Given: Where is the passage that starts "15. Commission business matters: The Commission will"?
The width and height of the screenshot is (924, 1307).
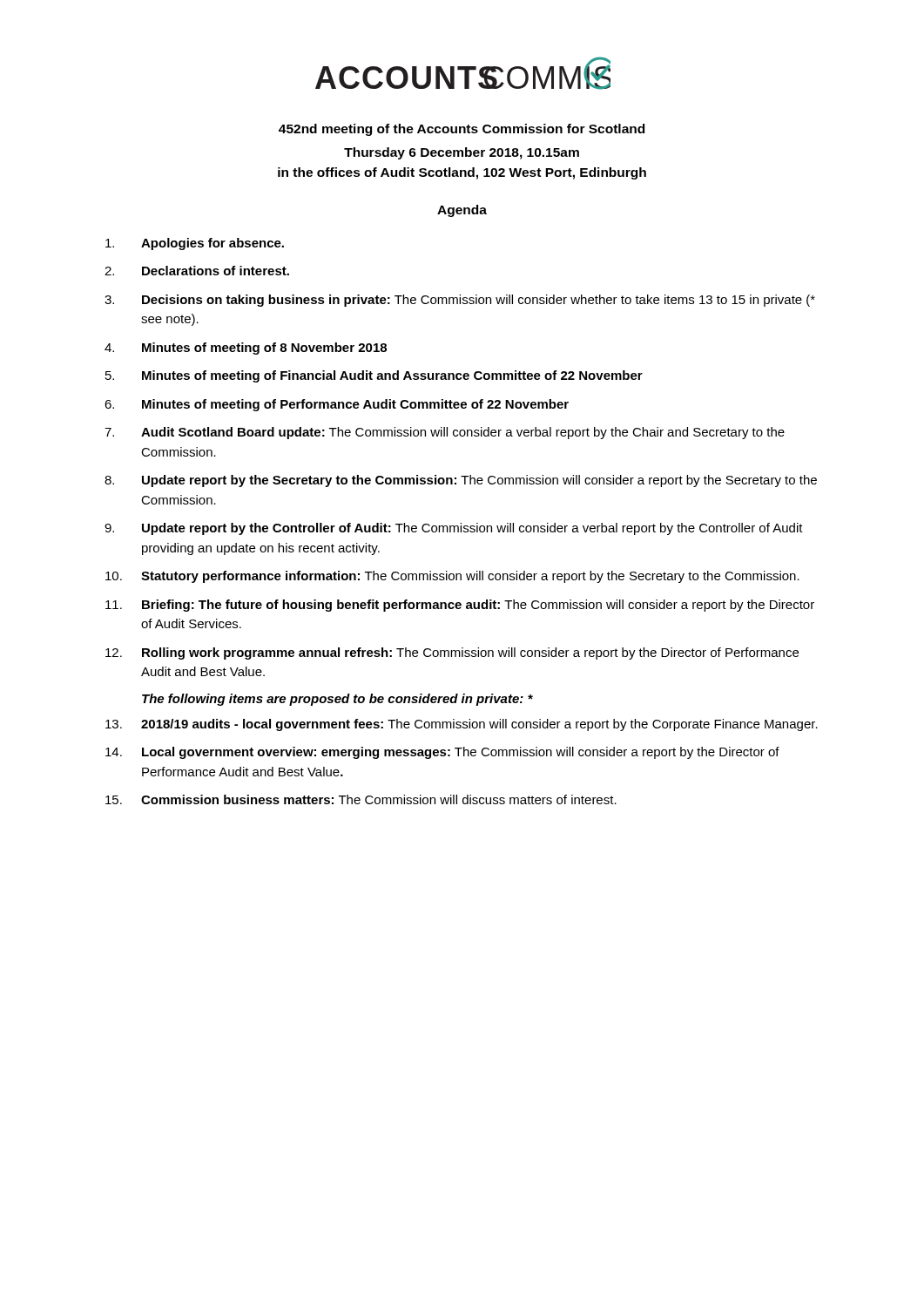Looking at the screenshot, I should pos(462,800).
